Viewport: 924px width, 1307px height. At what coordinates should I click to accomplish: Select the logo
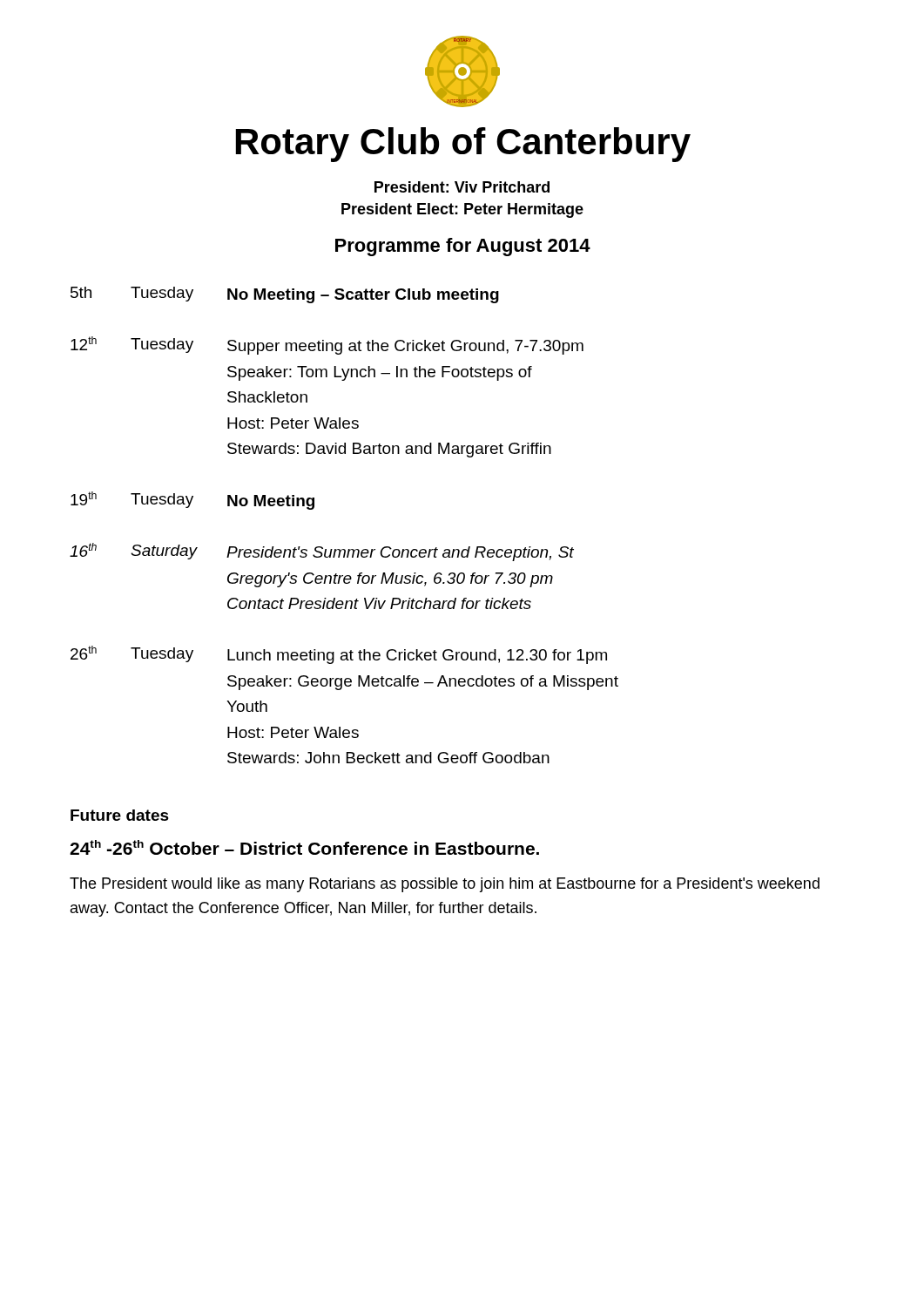tap(462, 74)
